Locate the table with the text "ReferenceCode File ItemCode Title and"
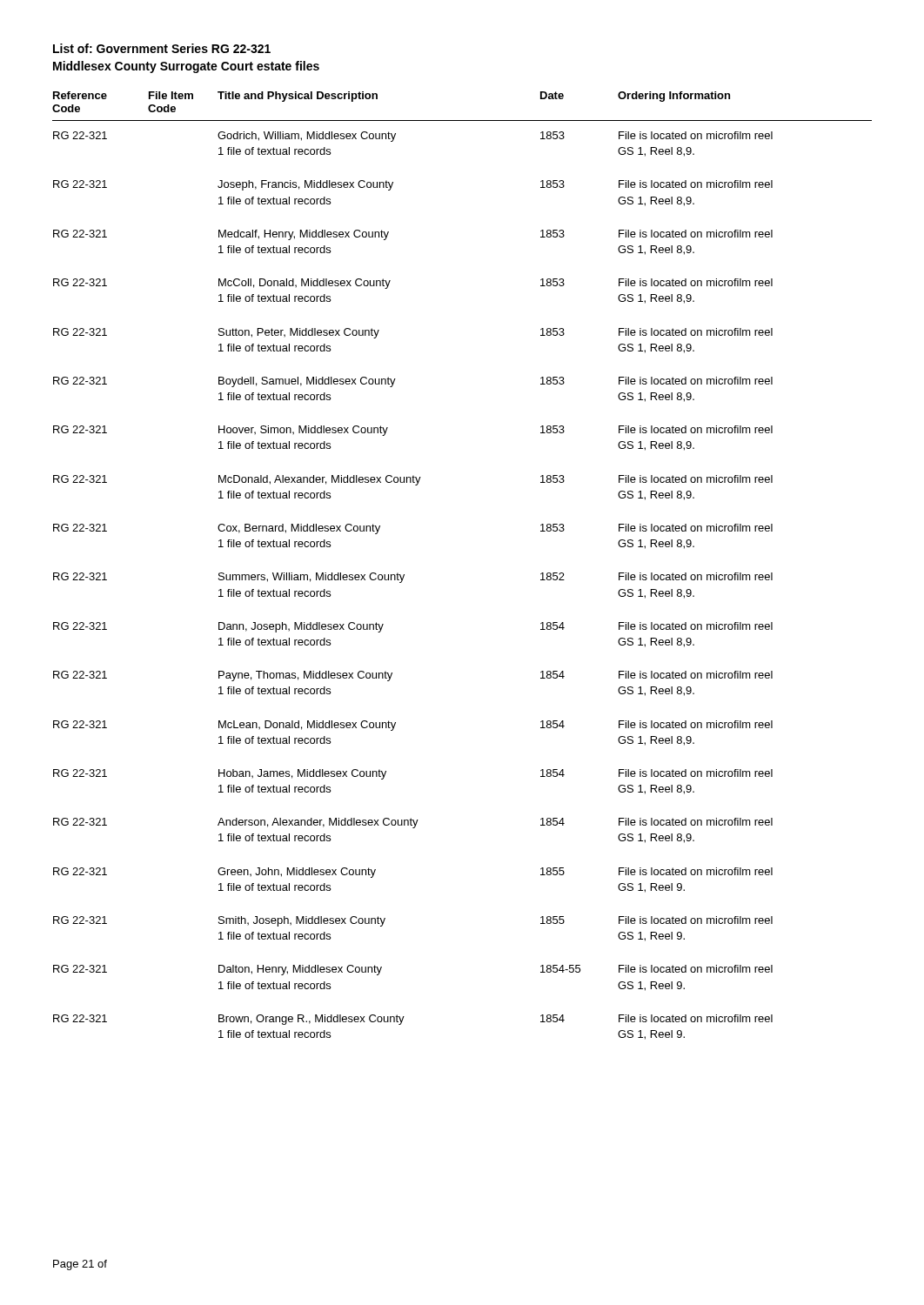This screenshot has width=924, height=1305. 462,566
